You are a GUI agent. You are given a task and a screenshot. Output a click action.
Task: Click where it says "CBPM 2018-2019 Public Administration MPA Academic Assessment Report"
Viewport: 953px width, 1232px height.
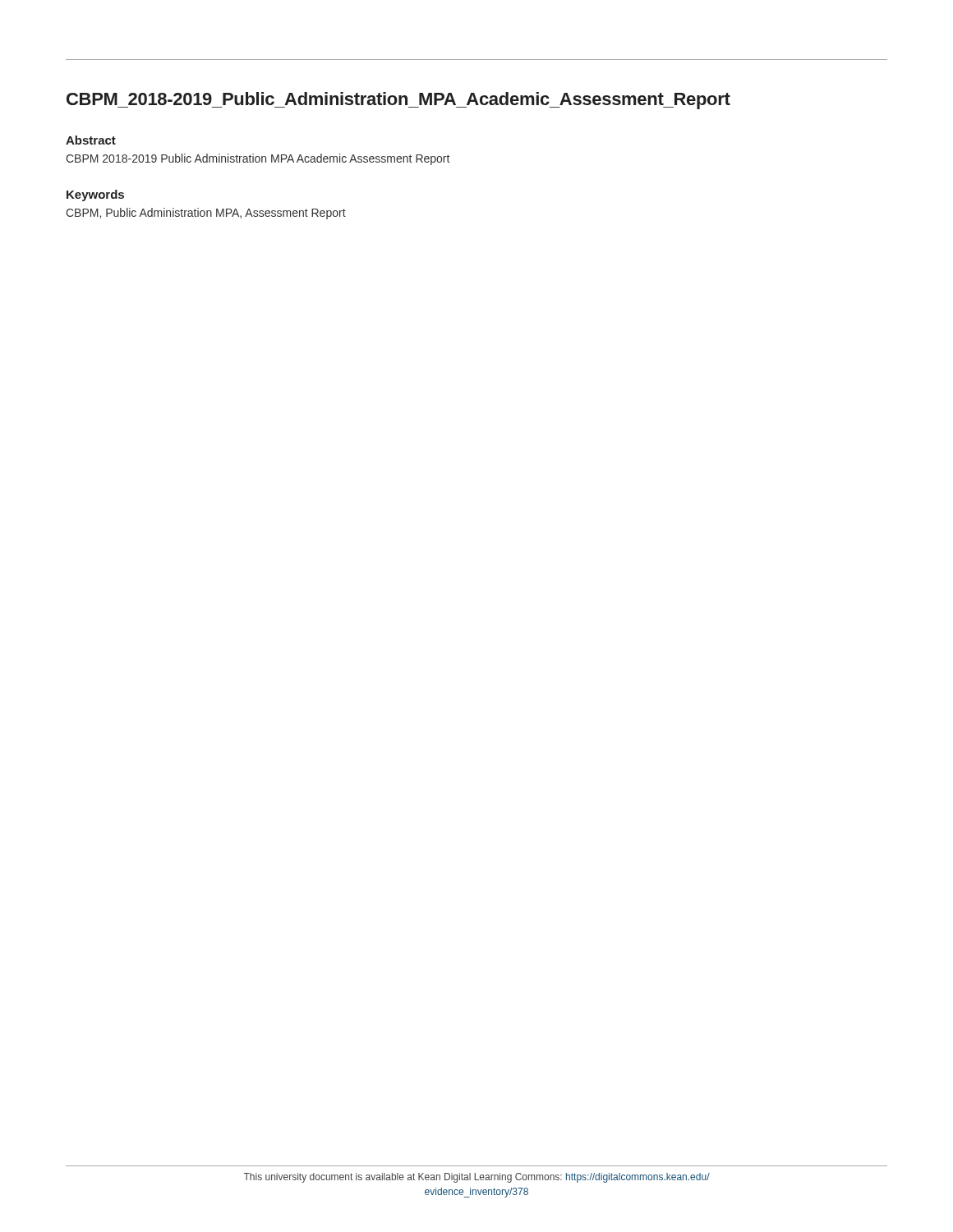pyautogui.click(x=258, y=158)
